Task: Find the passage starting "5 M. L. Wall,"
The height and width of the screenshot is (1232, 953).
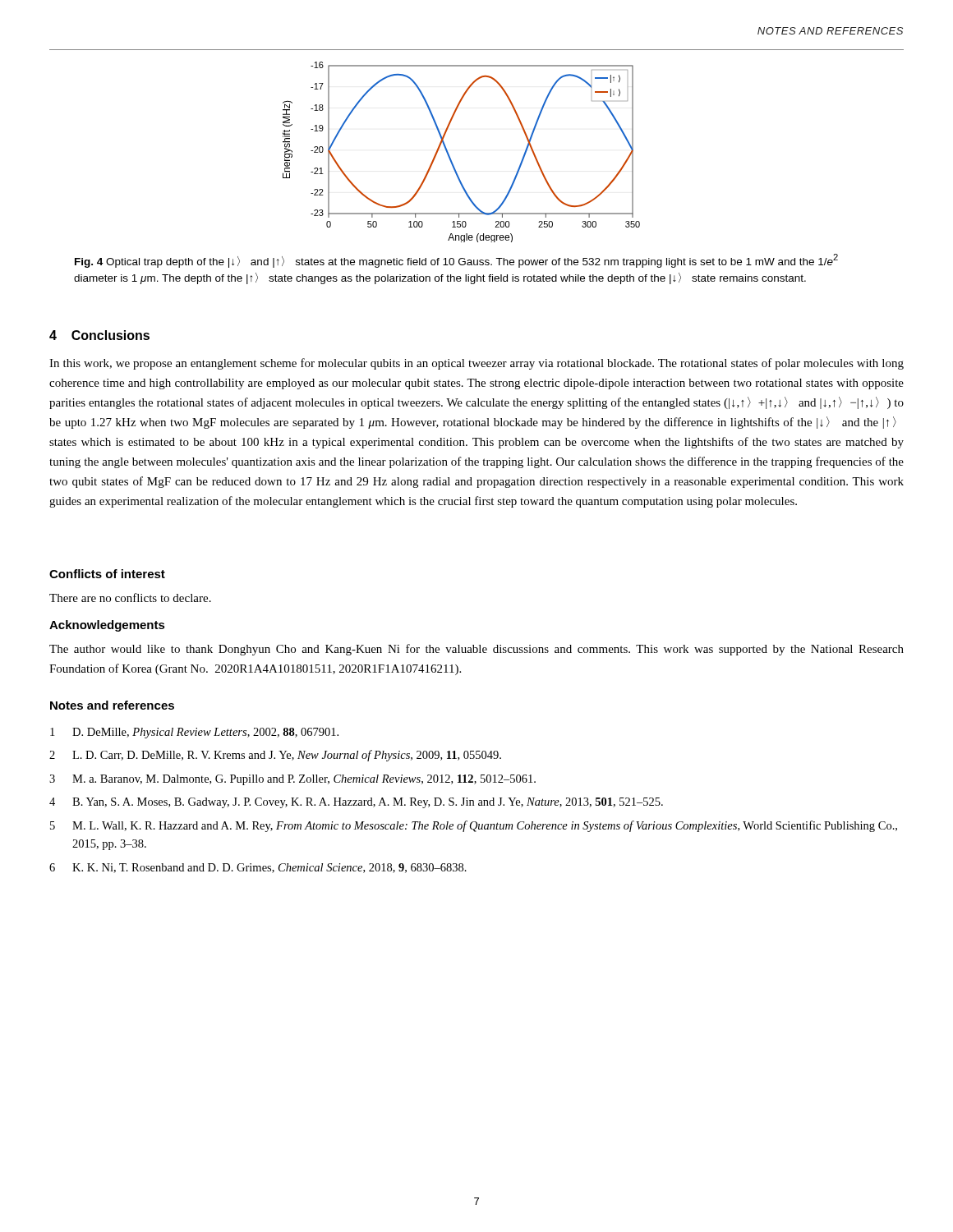Action: coord(476,835)
